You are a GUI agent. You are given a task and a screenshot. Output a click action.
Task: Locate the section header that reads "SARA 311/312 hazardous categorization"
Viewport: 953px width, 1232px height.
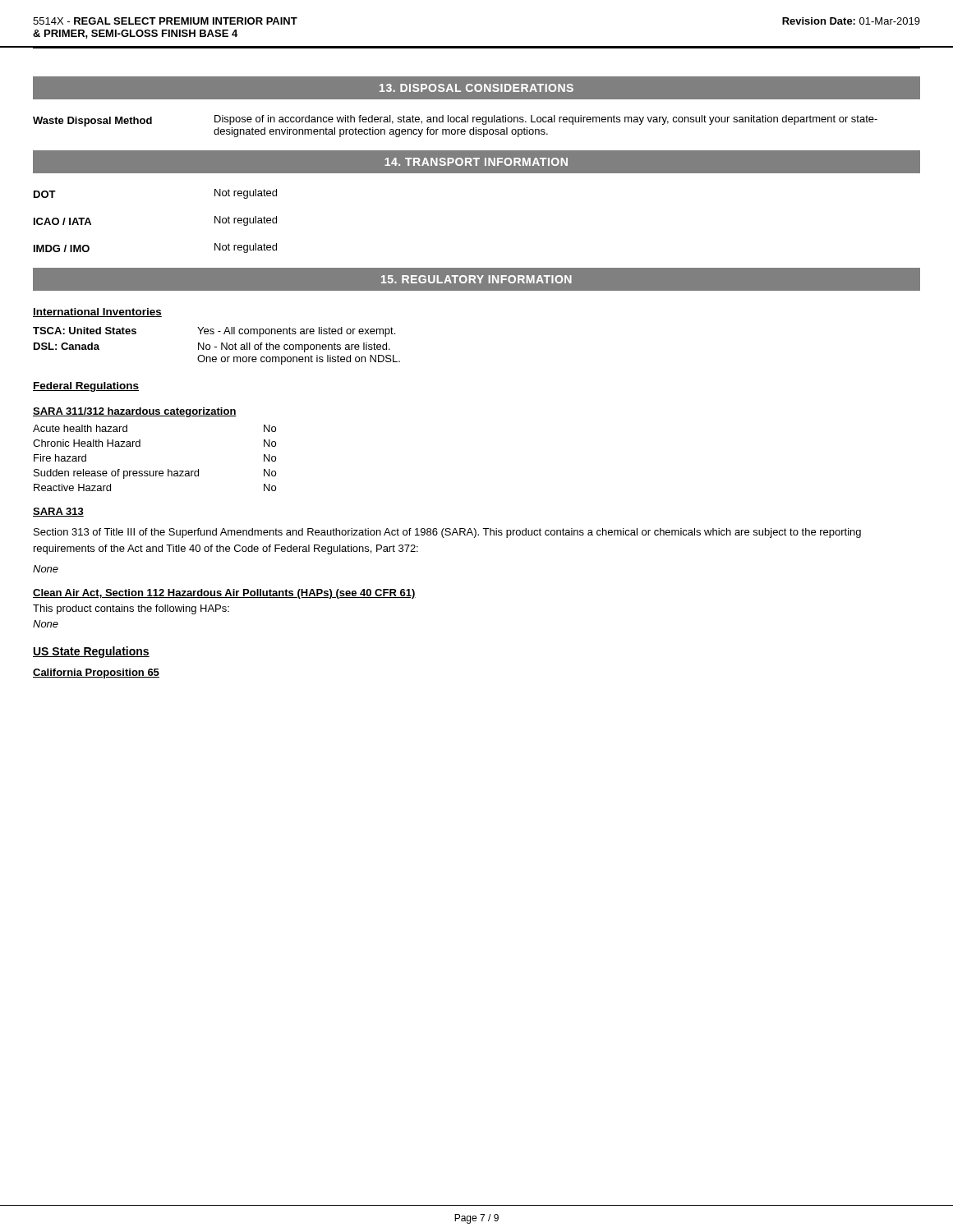pos(134,411)
